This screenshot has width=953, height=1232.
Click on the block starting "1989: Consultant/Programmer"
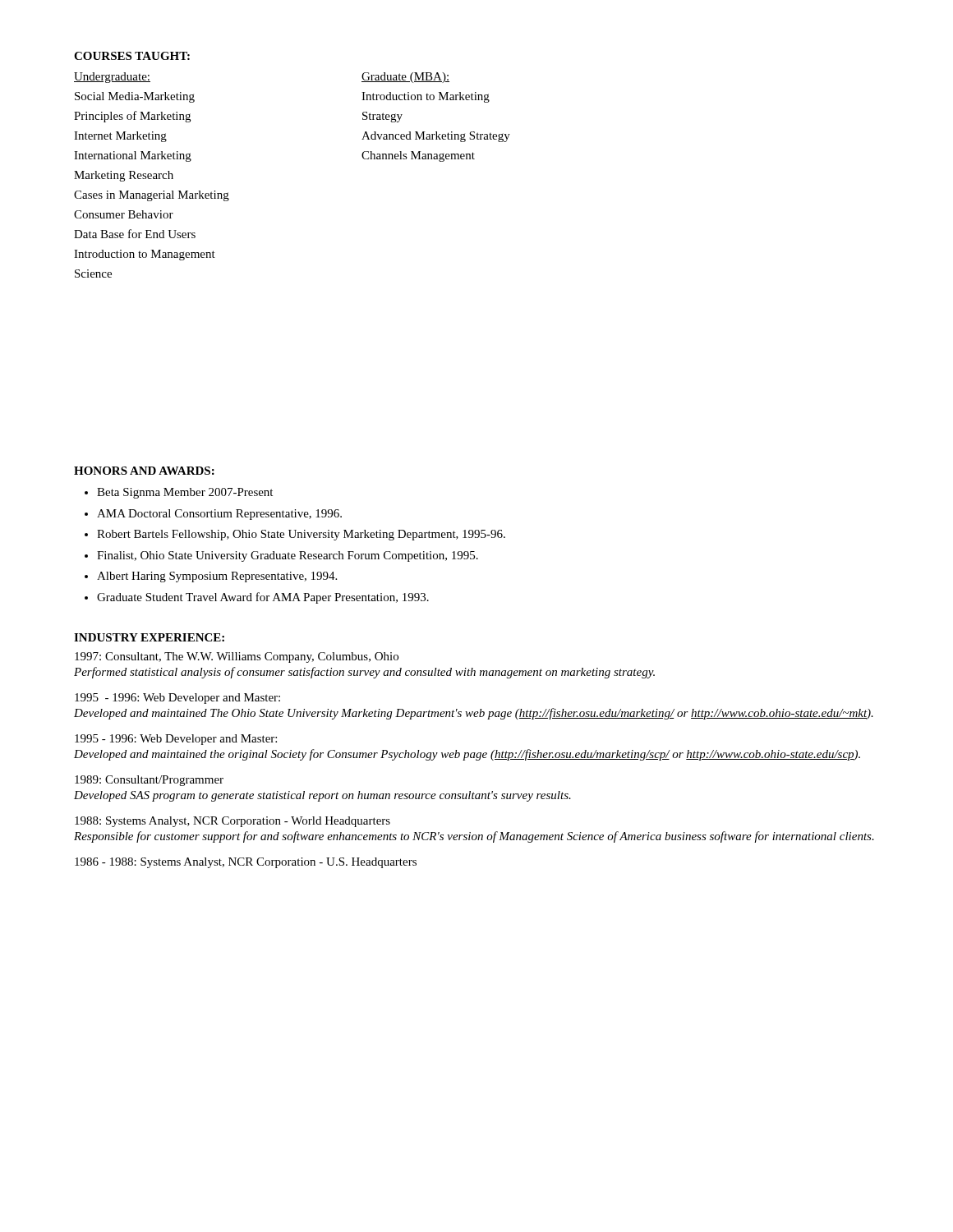tap(149, 779)
